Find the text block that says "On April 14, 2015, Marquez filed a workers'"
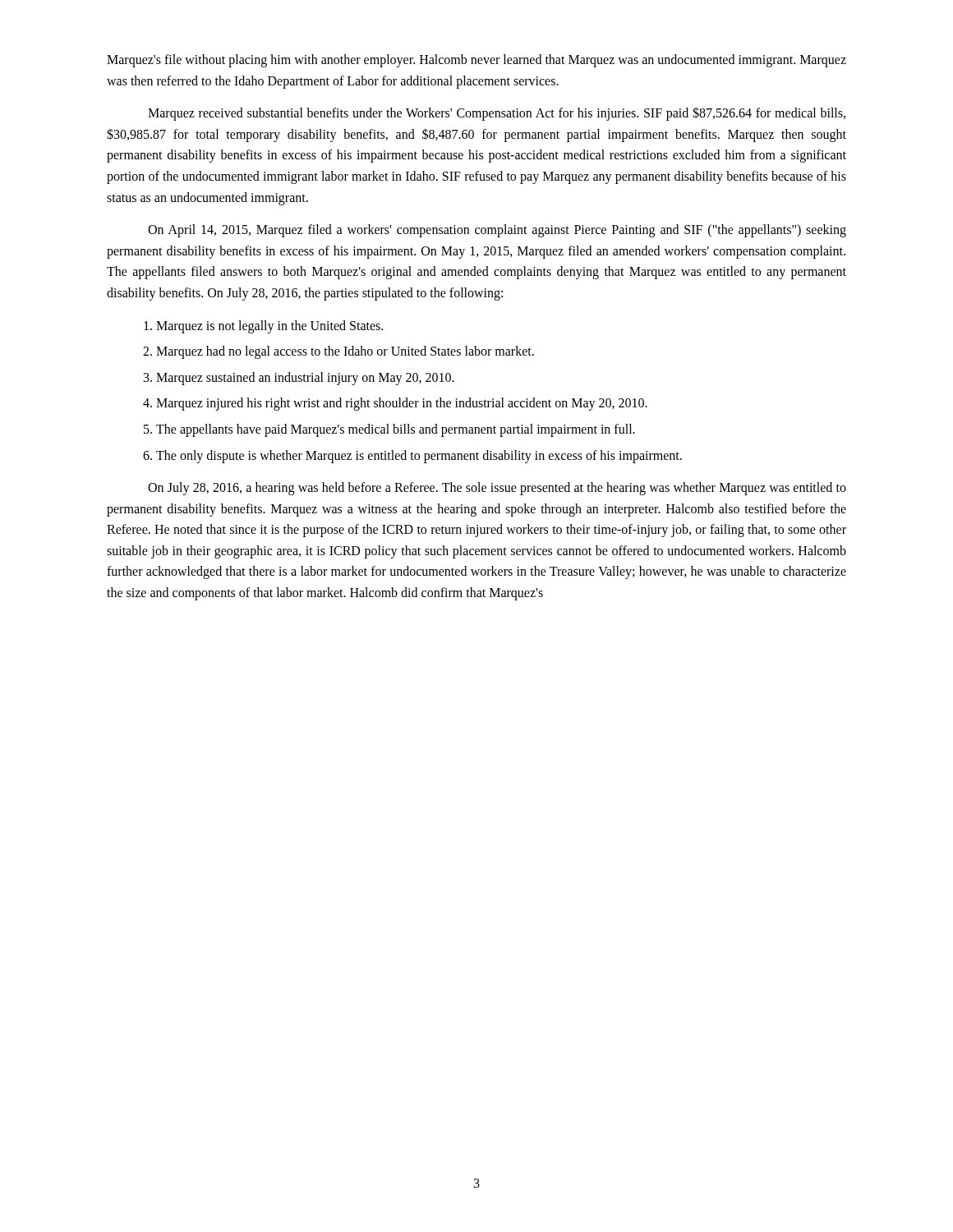Image resolution: width=953 pixels, height=1232 pixels. click(x=476, y=261)
